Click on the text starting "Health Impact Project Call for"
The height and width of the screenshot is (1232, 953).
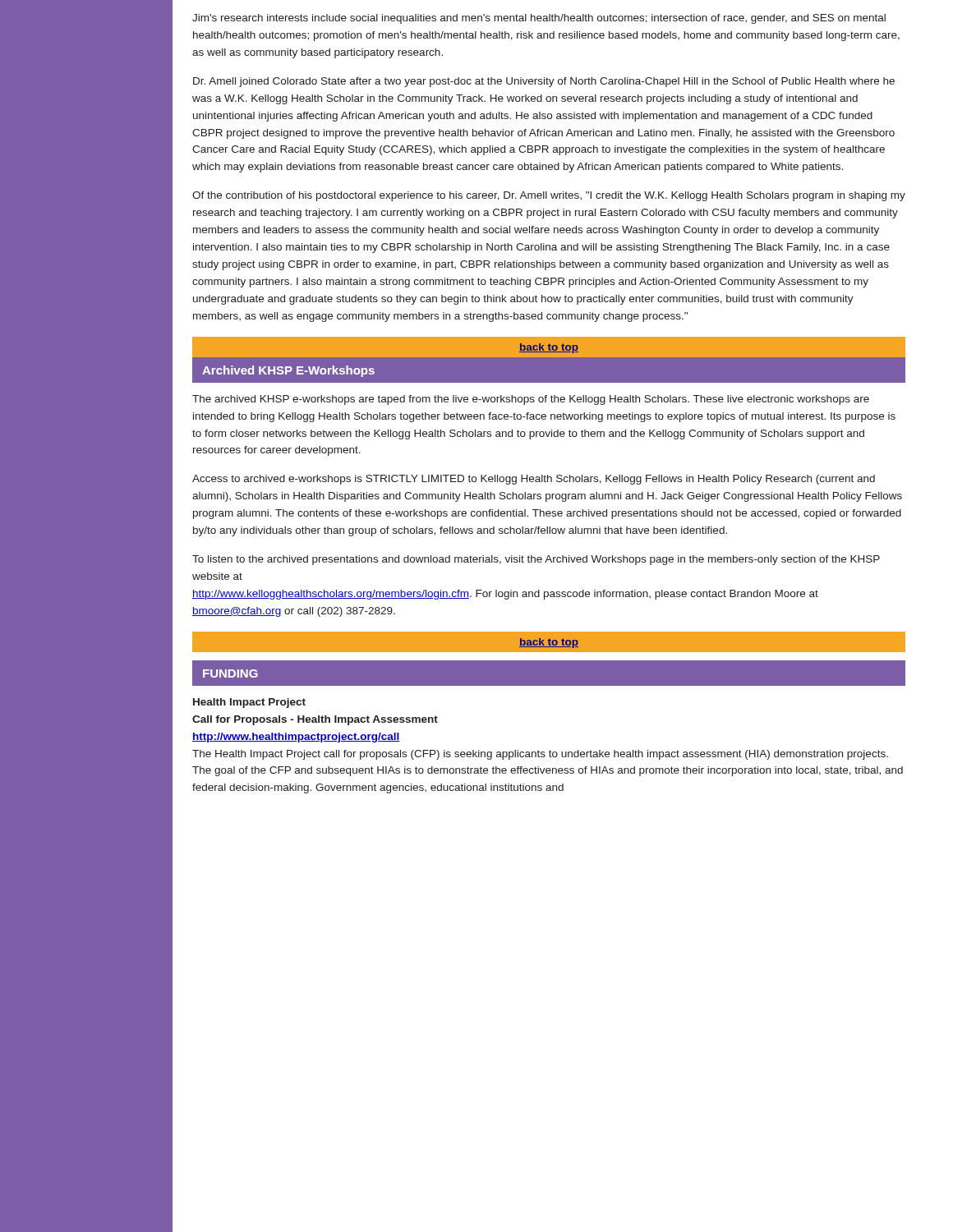(548, 745)
